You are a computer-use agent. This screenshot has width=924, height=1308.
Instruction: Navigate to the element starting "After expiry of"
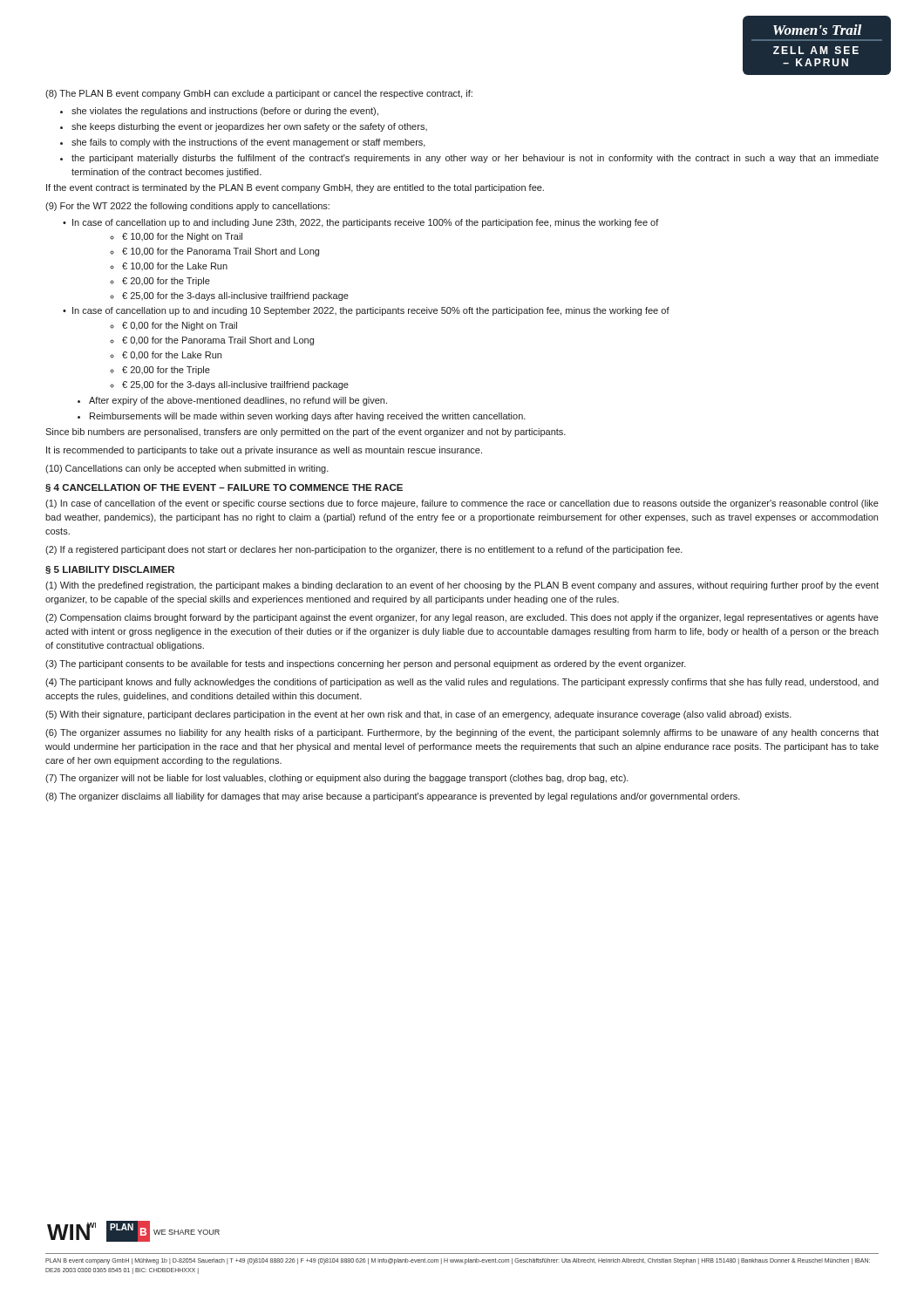pos(471,409)
